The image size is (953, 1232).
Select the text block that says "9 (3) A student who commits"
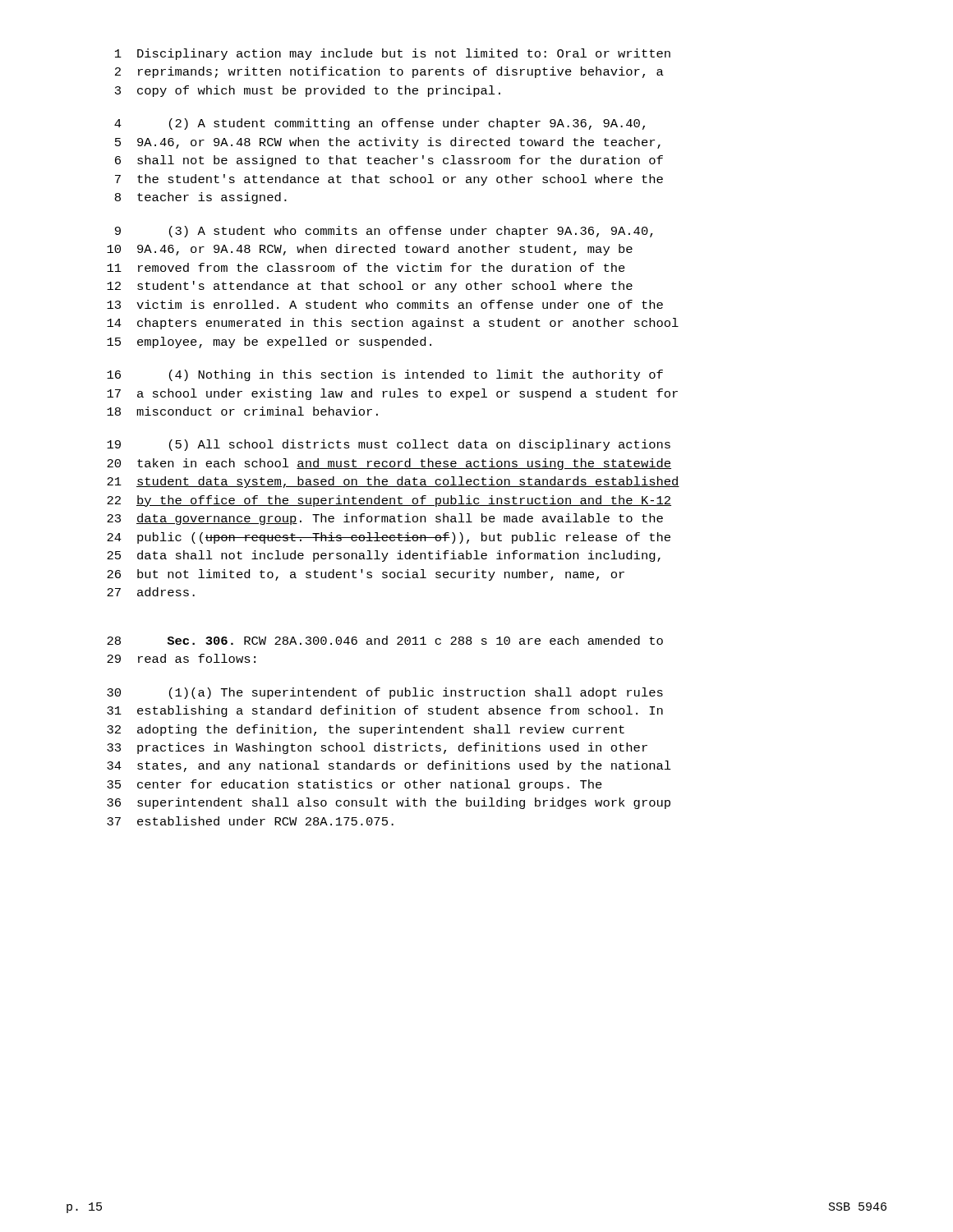coord(485,287)
